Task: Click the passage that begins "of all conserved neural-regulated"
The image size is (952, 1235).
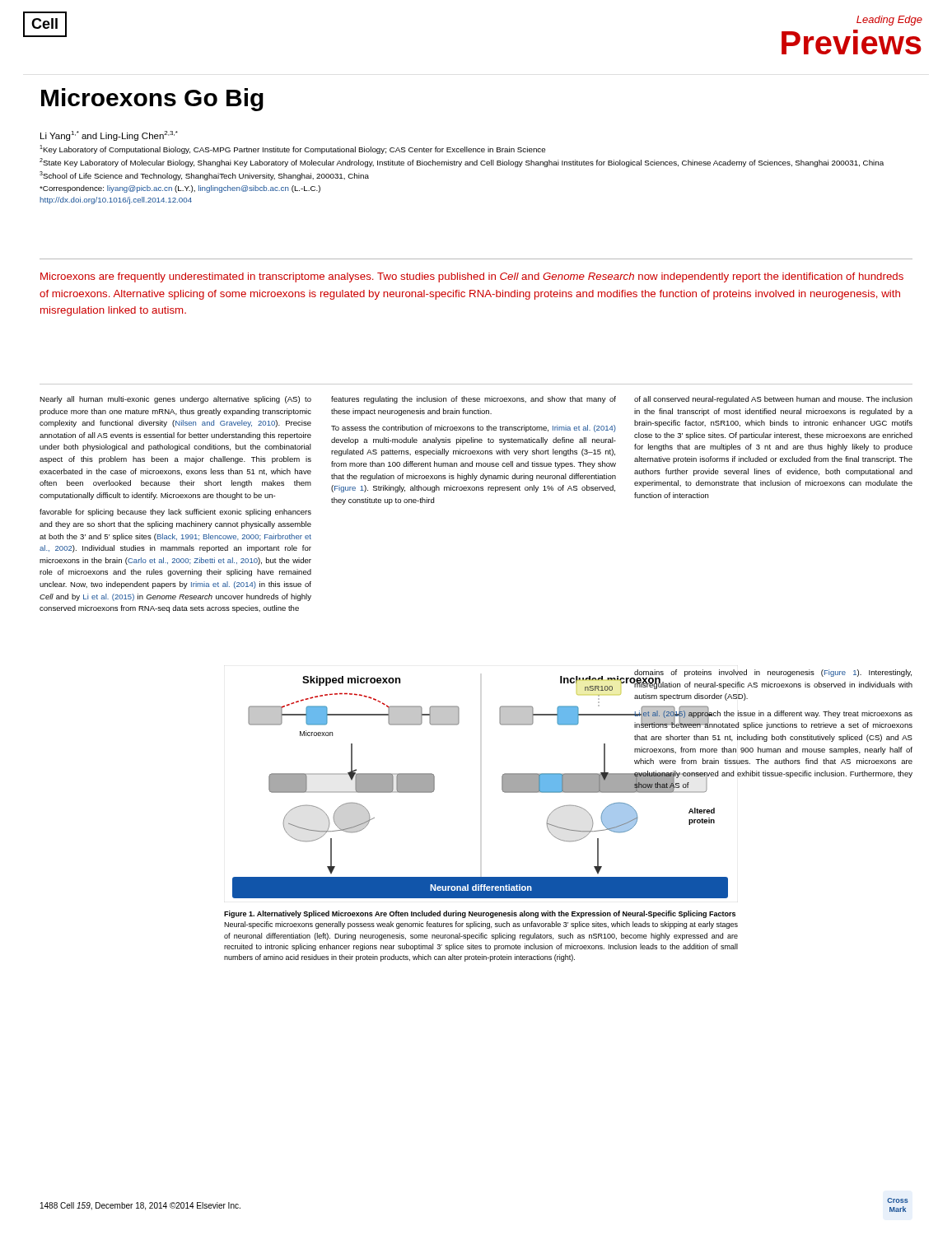Action: click(773, 448)
